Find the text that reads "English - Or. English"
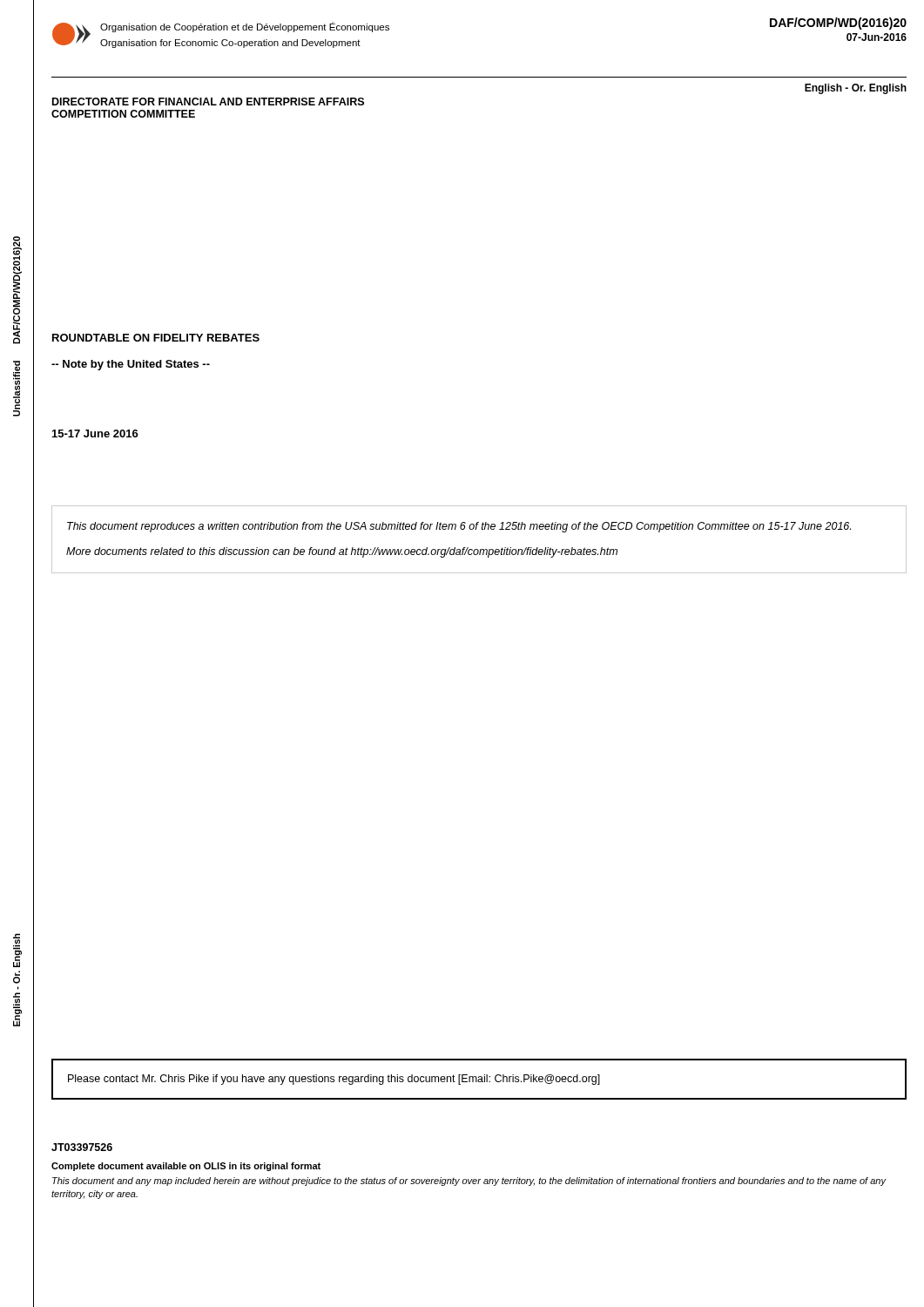The width and height of the screenshot is (924, 1307). (x=855, y=88)
